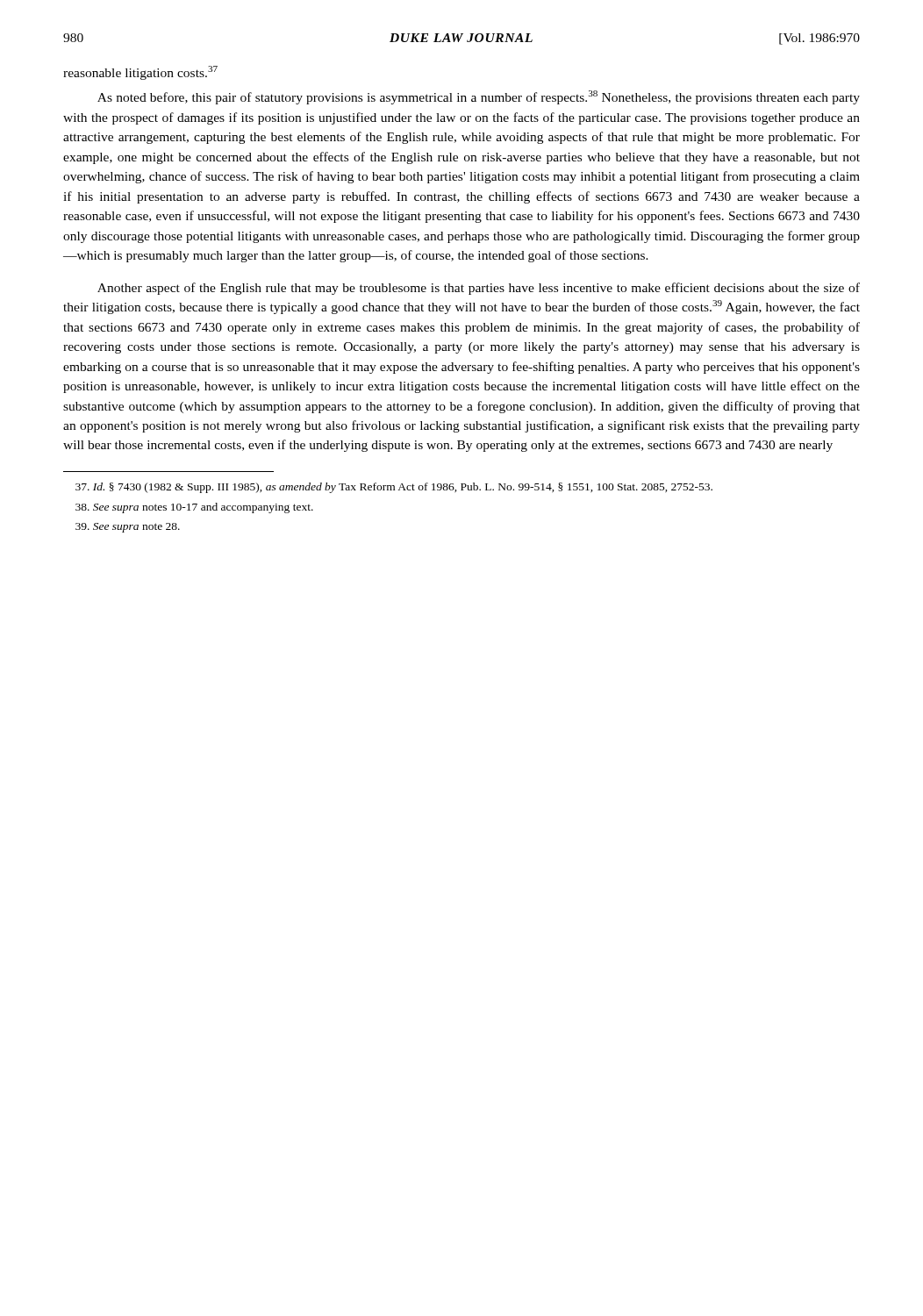Click on the region starting "See supra notes 10-17 and accompanying text."
Screen dimensions: 1316x923
(194, 508)
